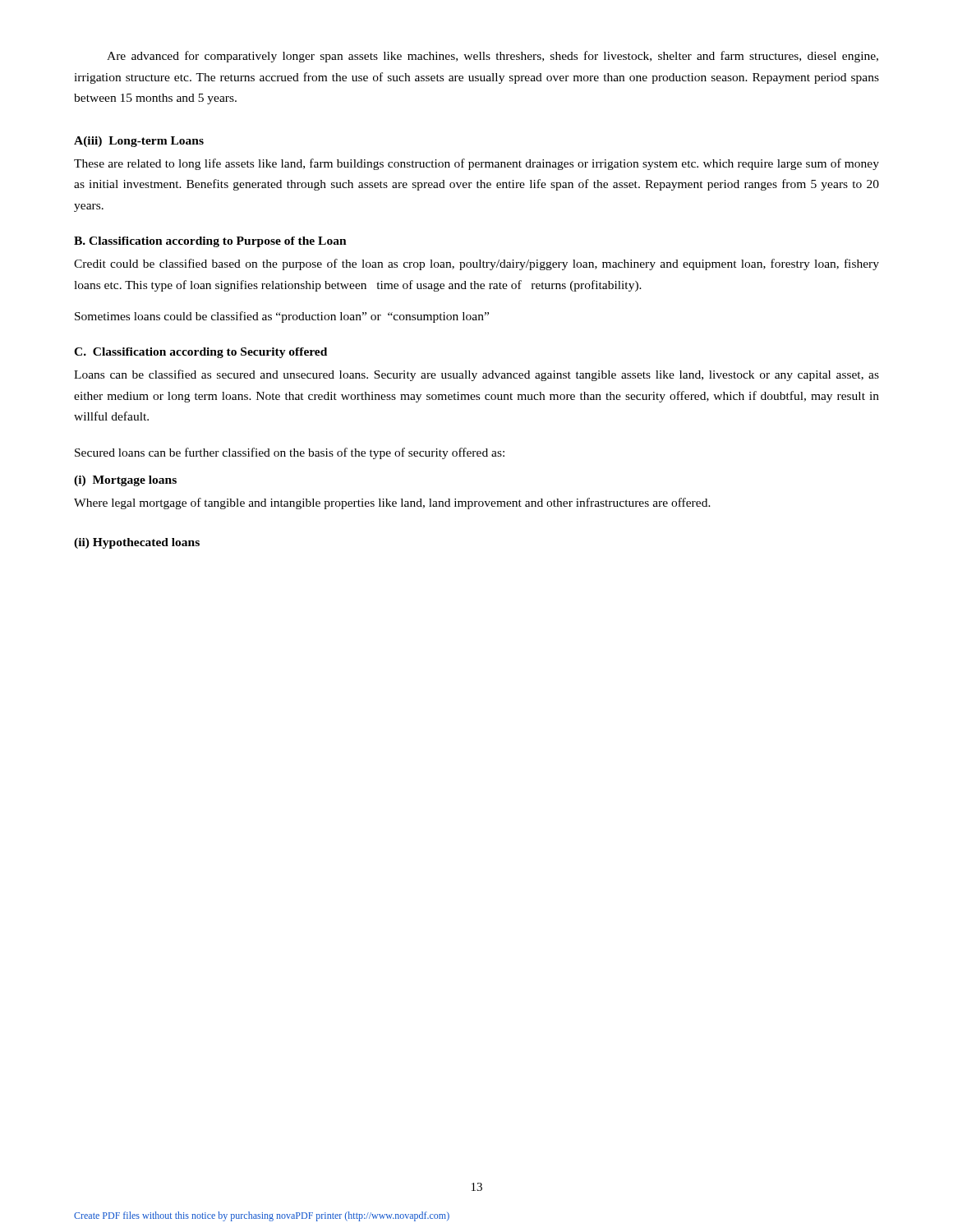This screenshot has width=953, height=1232.
Task: Navigate to the region starting "Credit could be classified based"
Action: (476, 290)
